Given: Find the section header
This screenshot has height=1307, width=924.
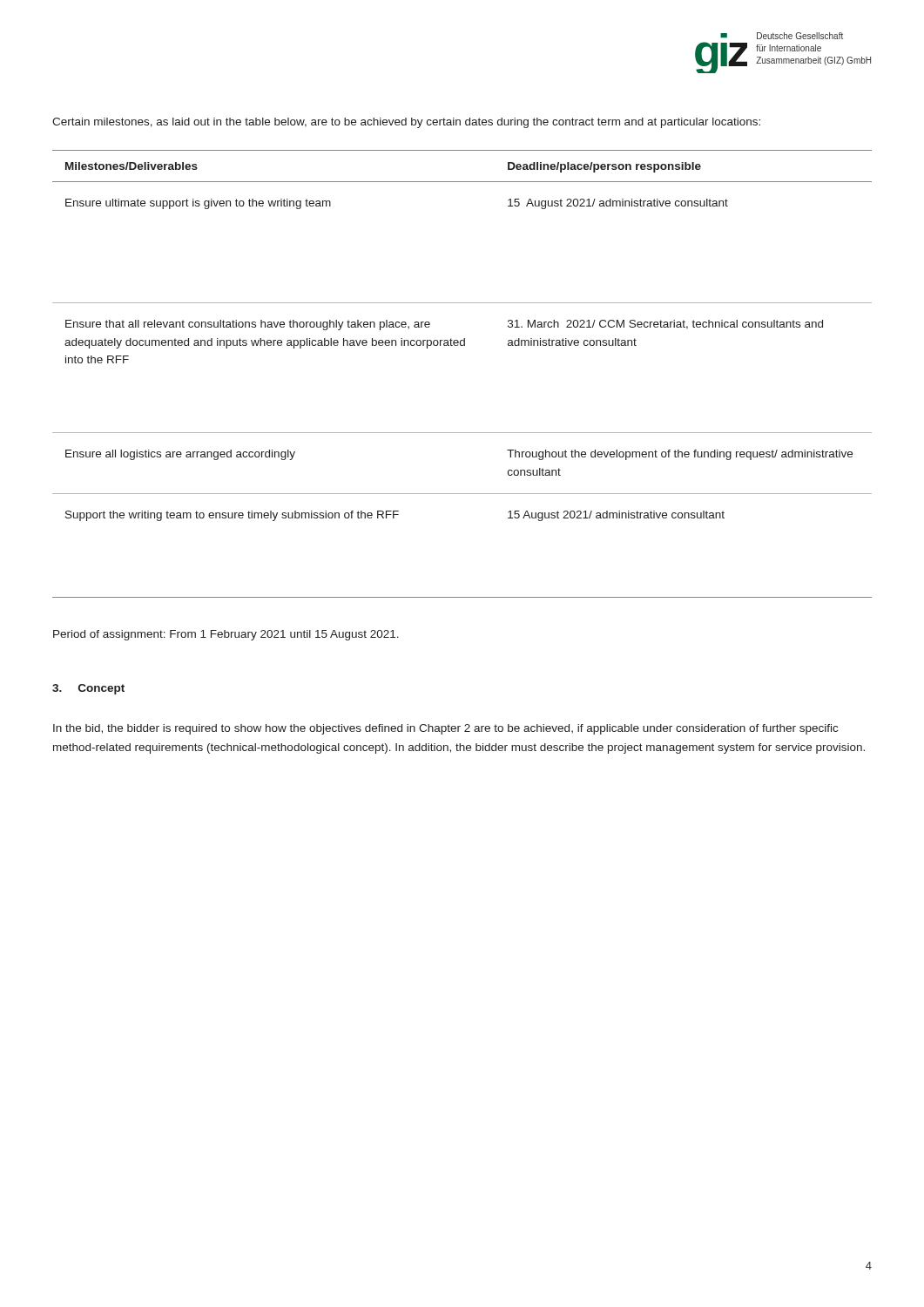Looking at the screenshot, I should [89, 688].
